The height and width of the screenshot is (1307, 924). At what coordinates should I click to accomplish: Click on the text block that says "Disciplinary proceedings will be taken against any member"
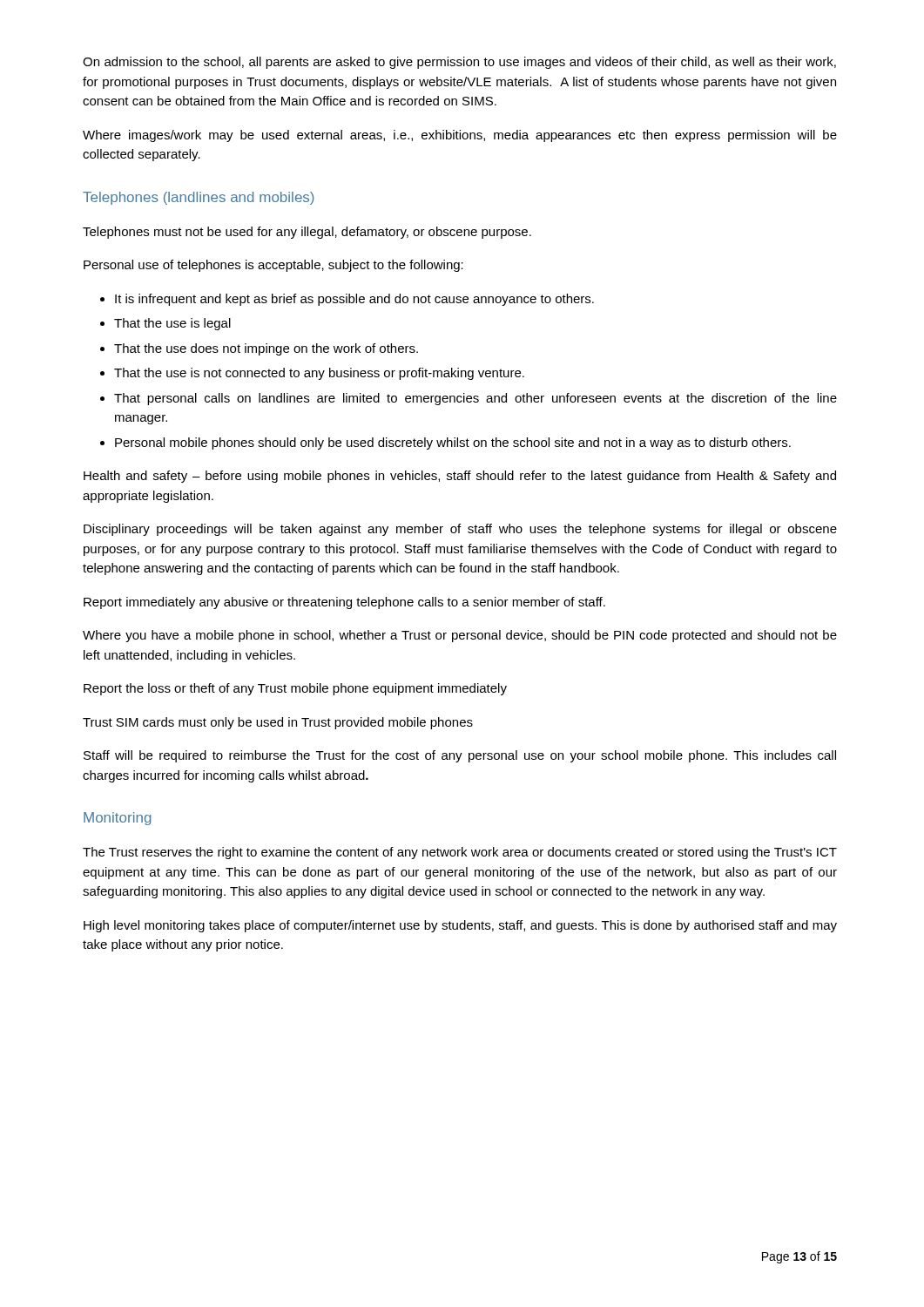click(460, 548)
